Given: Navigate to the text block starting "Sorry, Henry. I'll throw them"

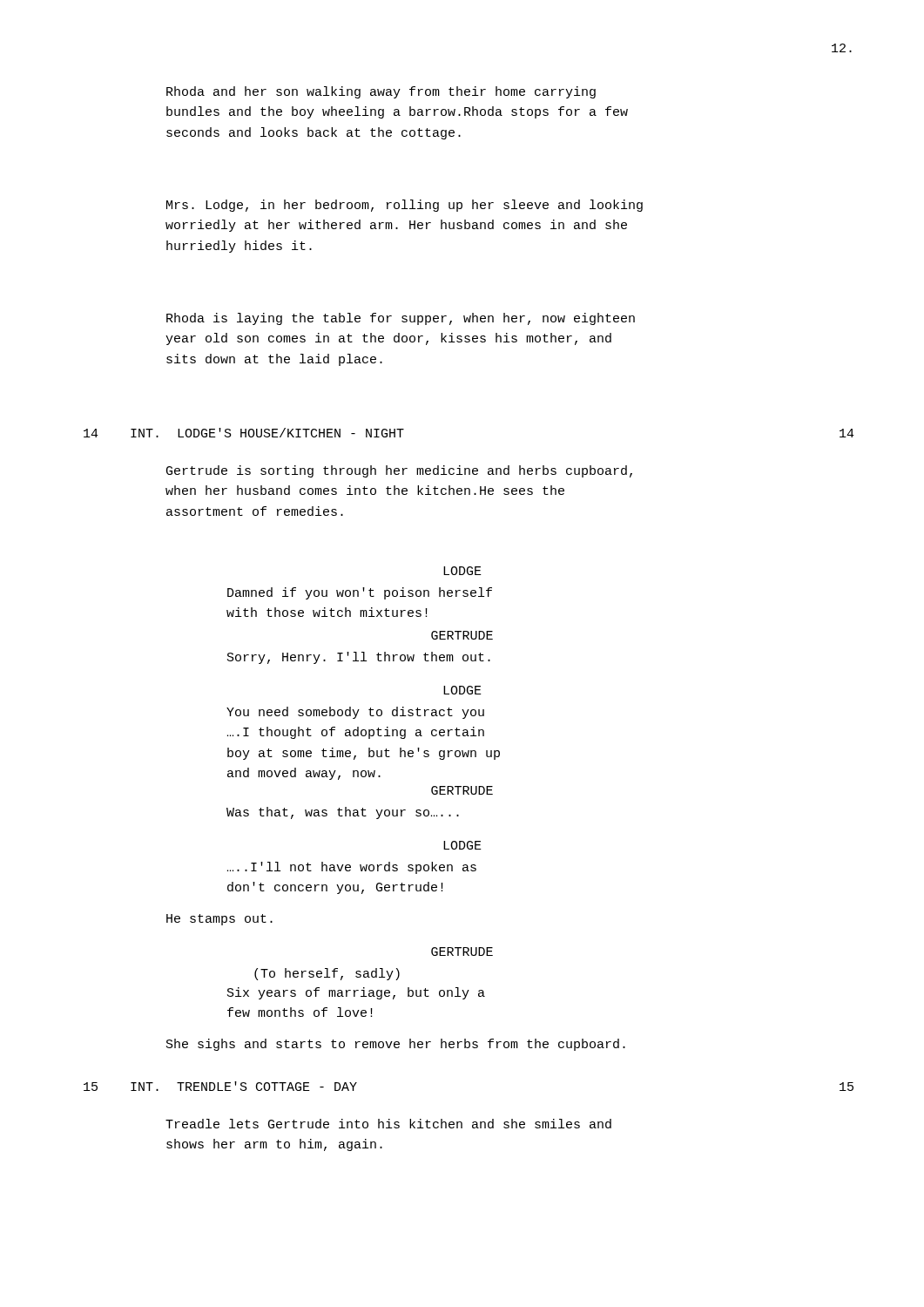Looking at the screenshot, I should (360, 658).
